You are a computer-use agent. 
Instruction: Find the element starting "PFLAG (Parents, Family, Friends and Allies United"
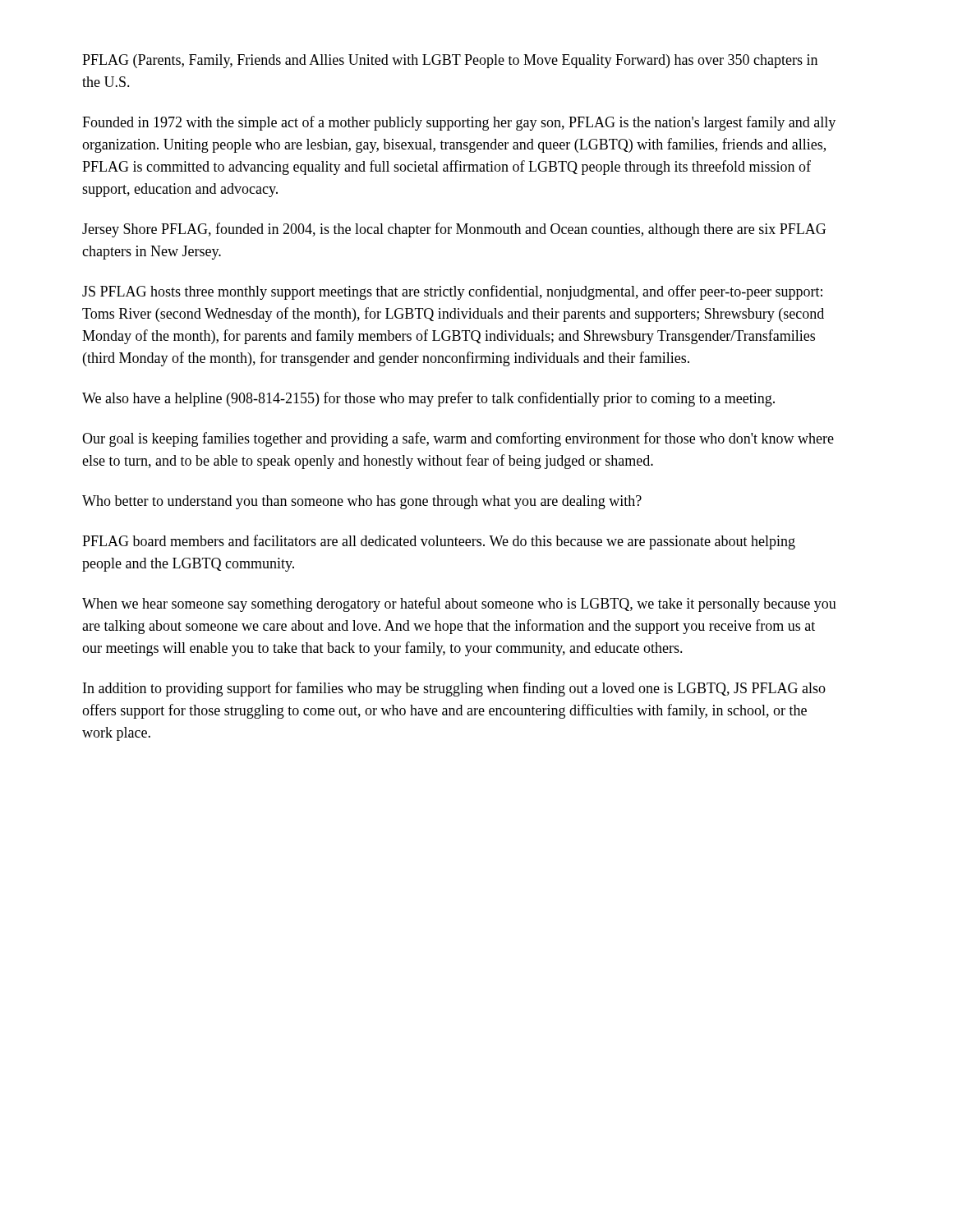[x=450, y=71]
